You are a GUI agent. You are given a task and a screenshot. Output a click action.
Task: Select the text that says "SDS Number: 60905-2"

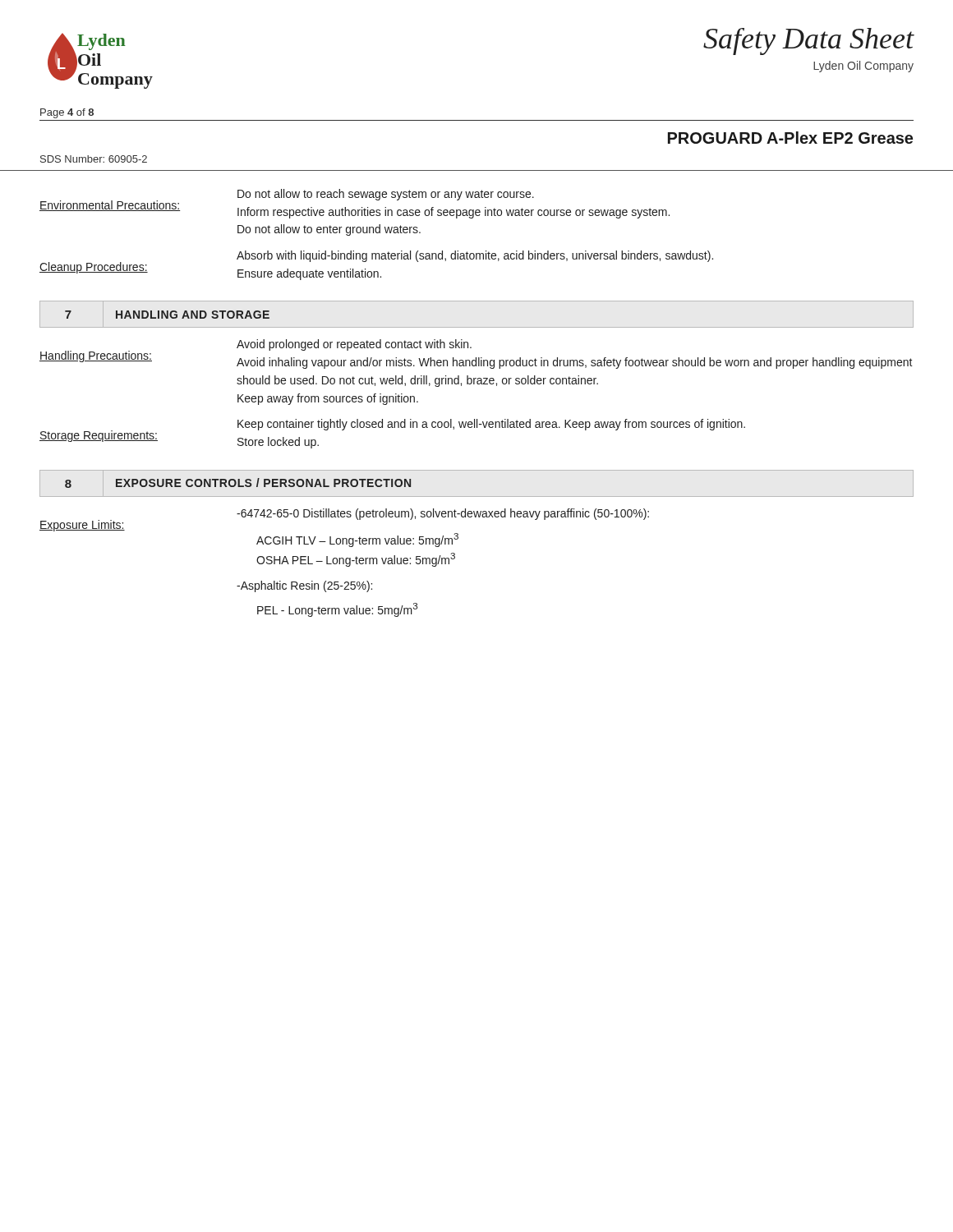coord(93,159)
